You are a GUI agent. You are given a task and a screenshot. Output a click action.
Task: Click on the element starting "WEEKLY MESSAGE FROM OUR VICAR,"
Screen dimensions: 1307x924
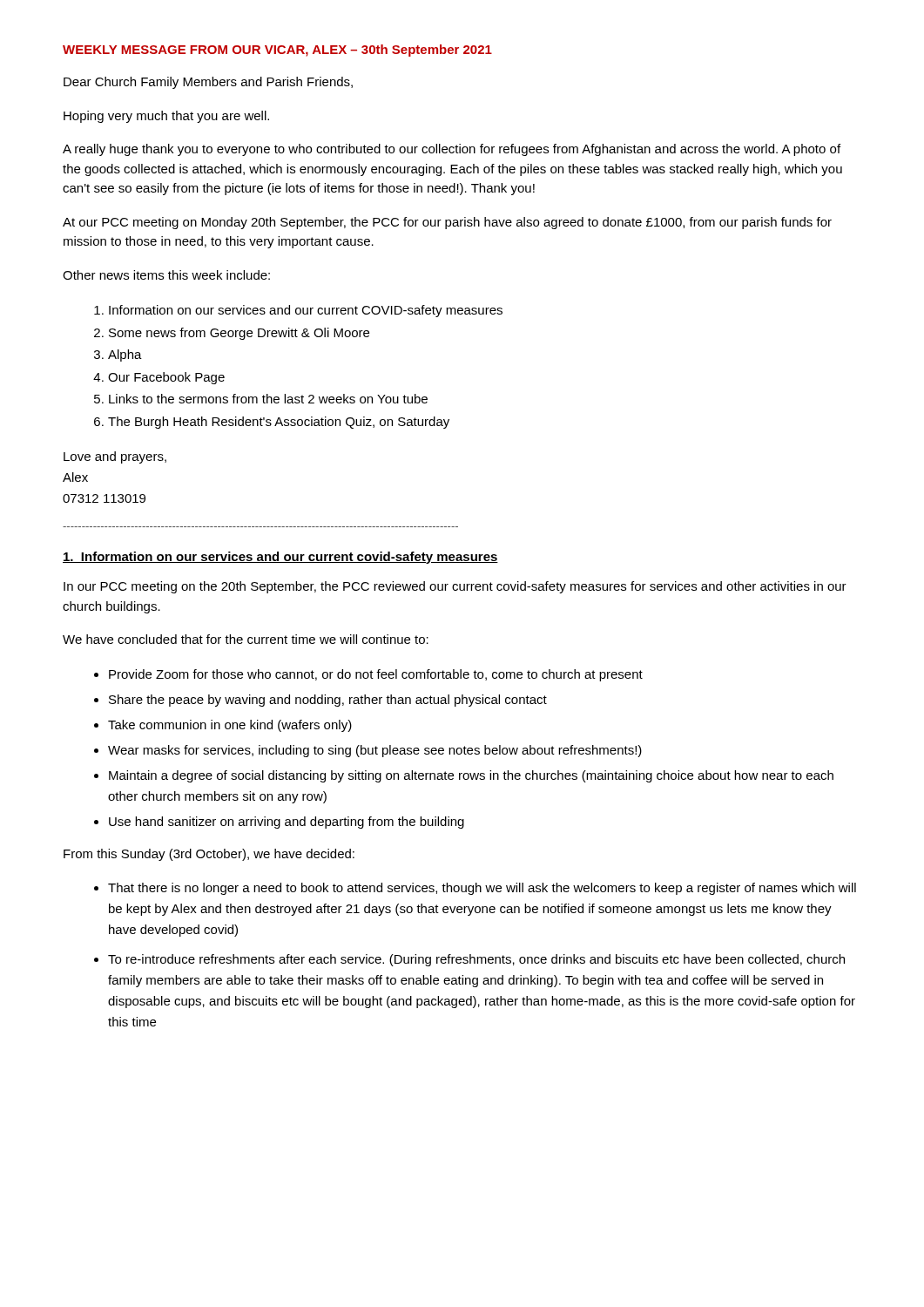[277, 49]
